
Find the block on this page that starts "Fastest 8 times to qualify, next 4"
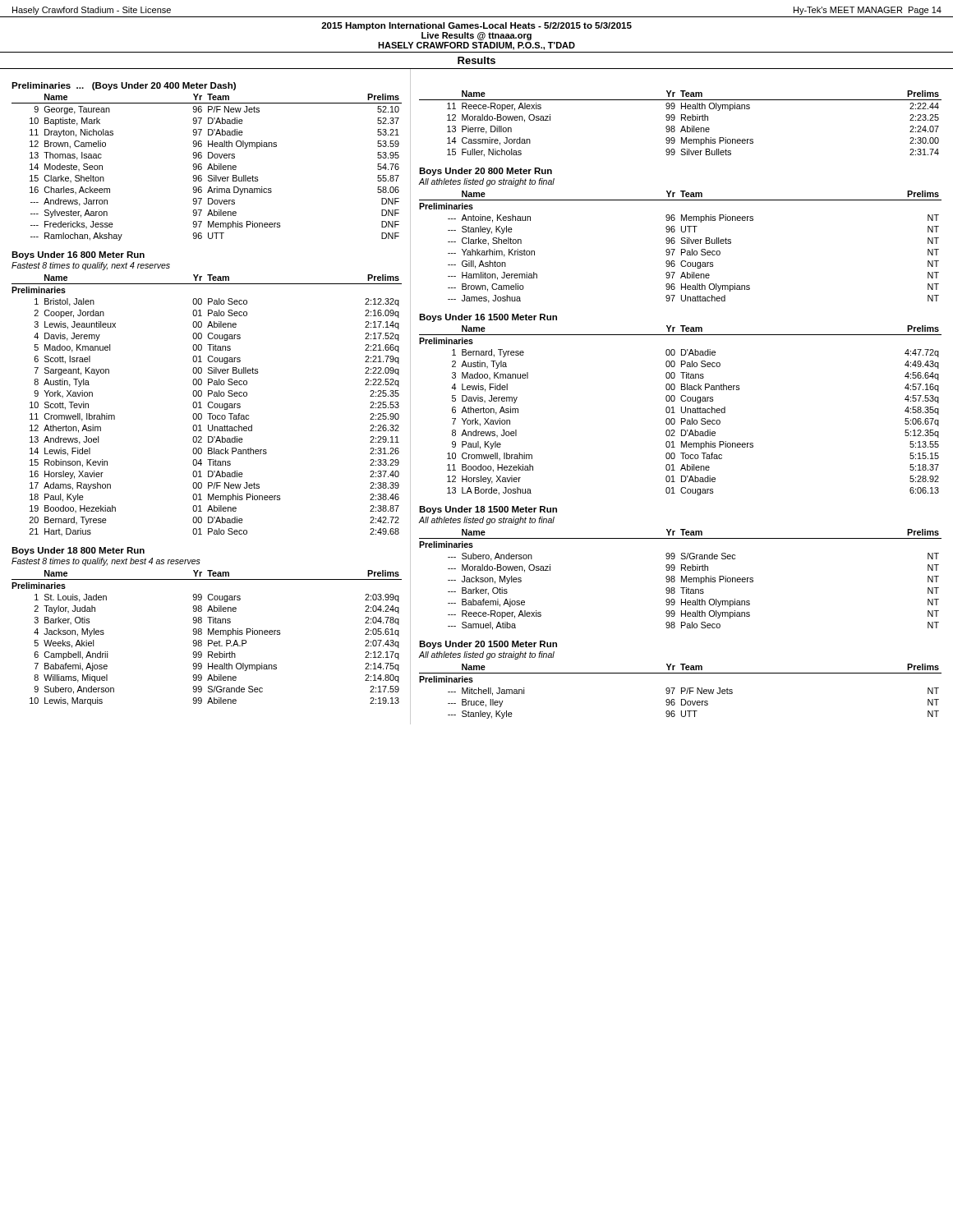point(91,265)
